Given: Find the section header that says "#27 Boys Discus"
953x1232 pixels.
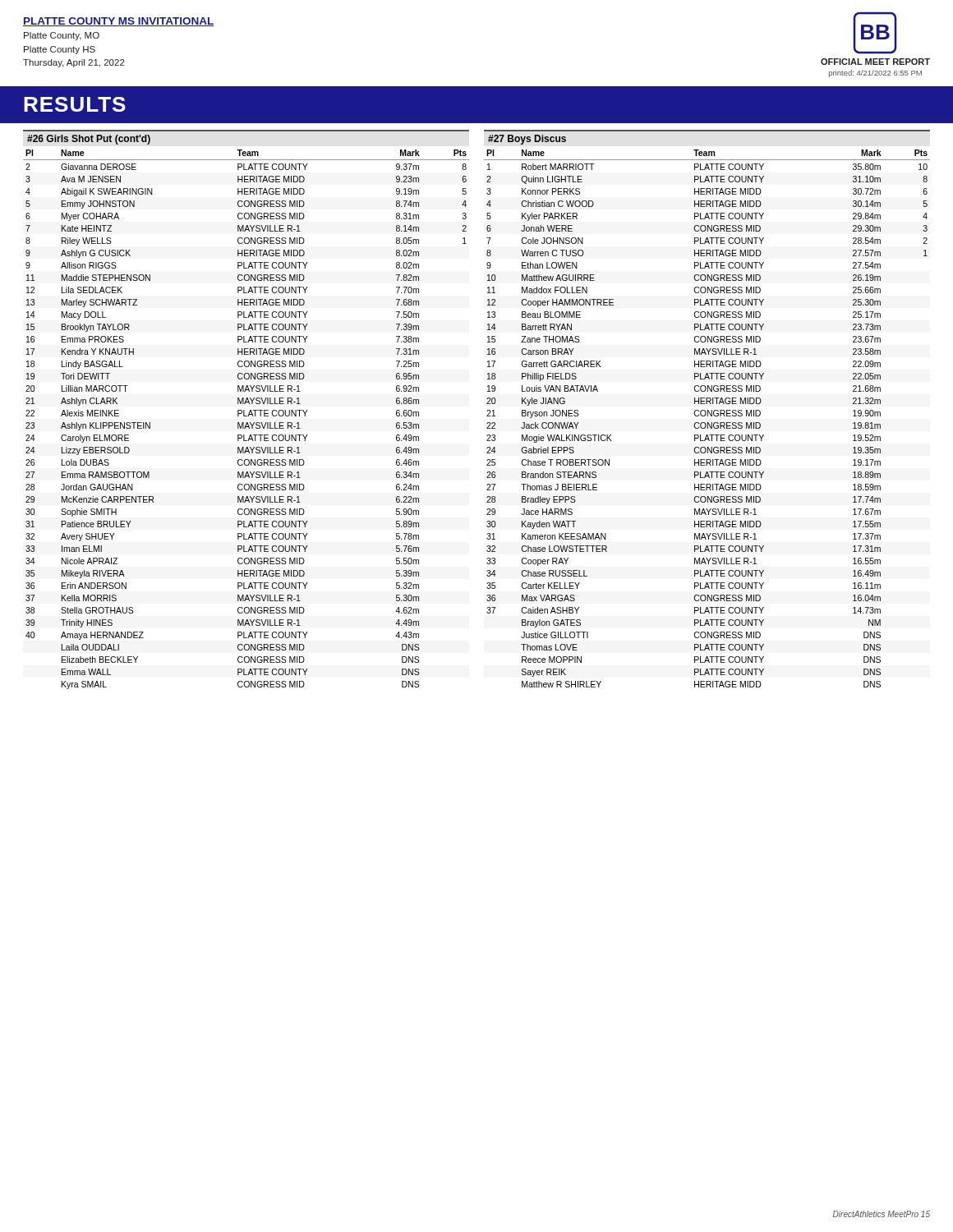Looking at the screenshot, I should (x=527, y=139).
